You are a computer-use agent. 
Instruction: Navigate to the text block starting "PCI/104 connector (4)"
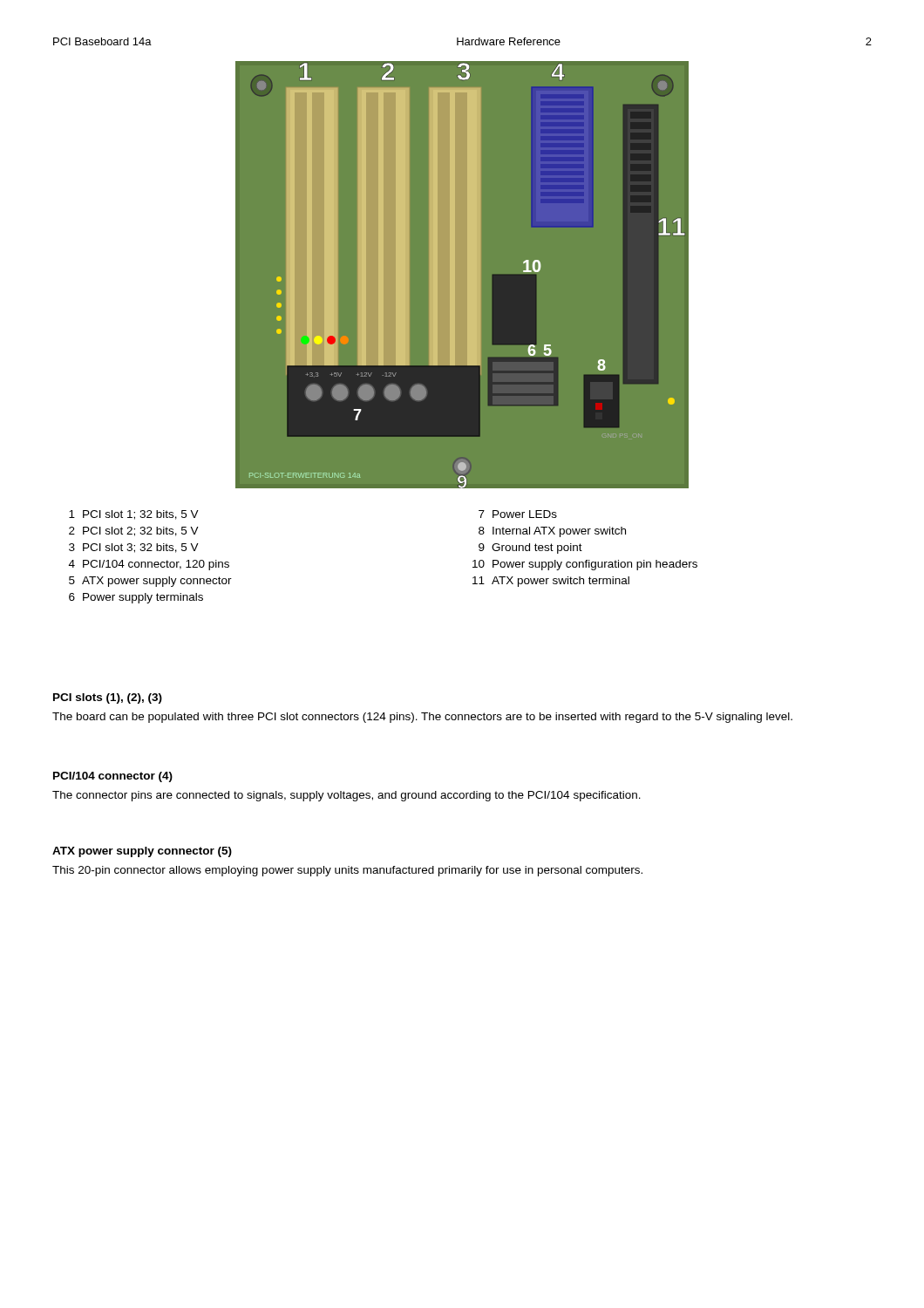point(113,777)
